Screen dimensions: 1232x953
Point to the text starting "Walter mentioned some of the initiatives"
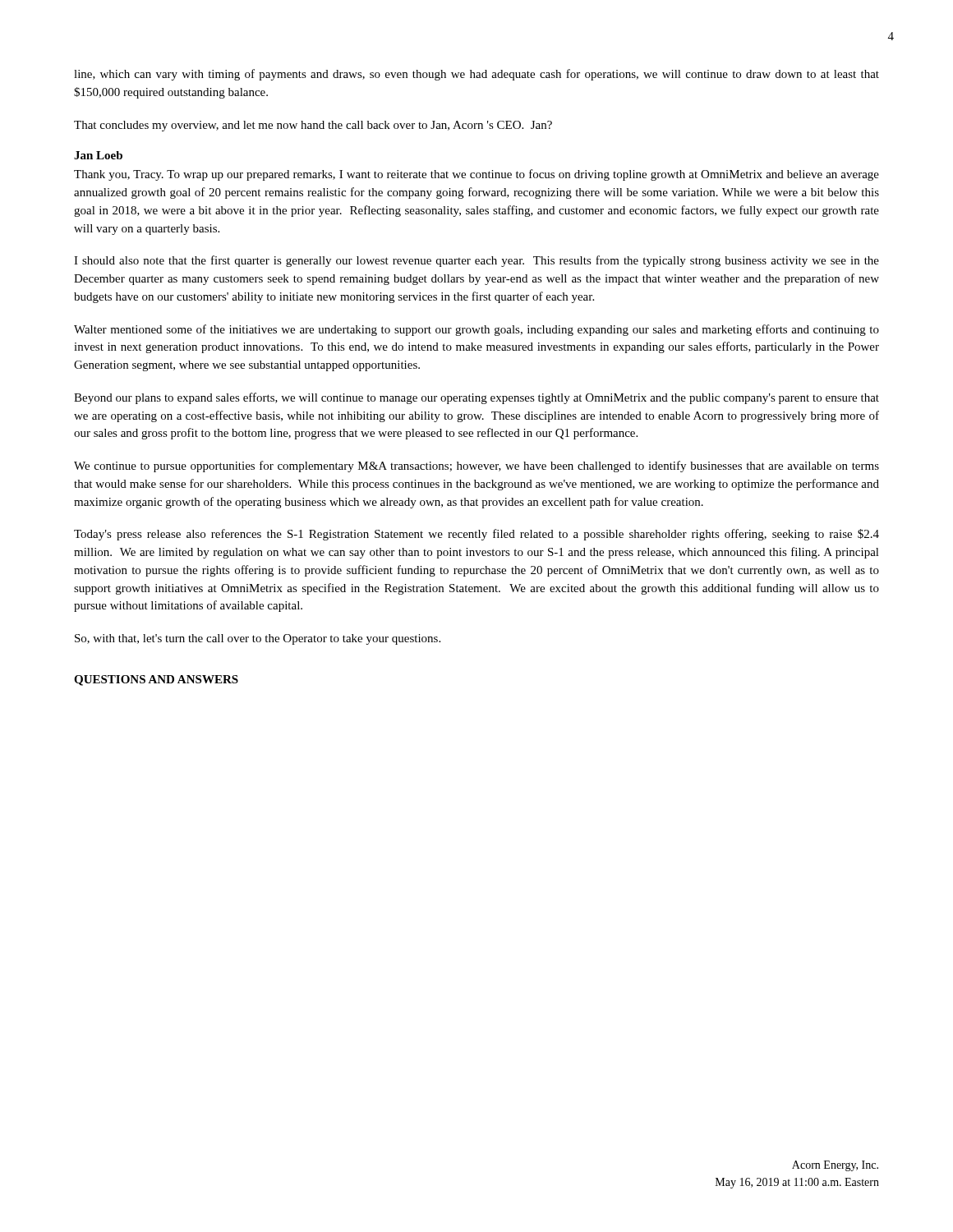[x=476, y=347]
